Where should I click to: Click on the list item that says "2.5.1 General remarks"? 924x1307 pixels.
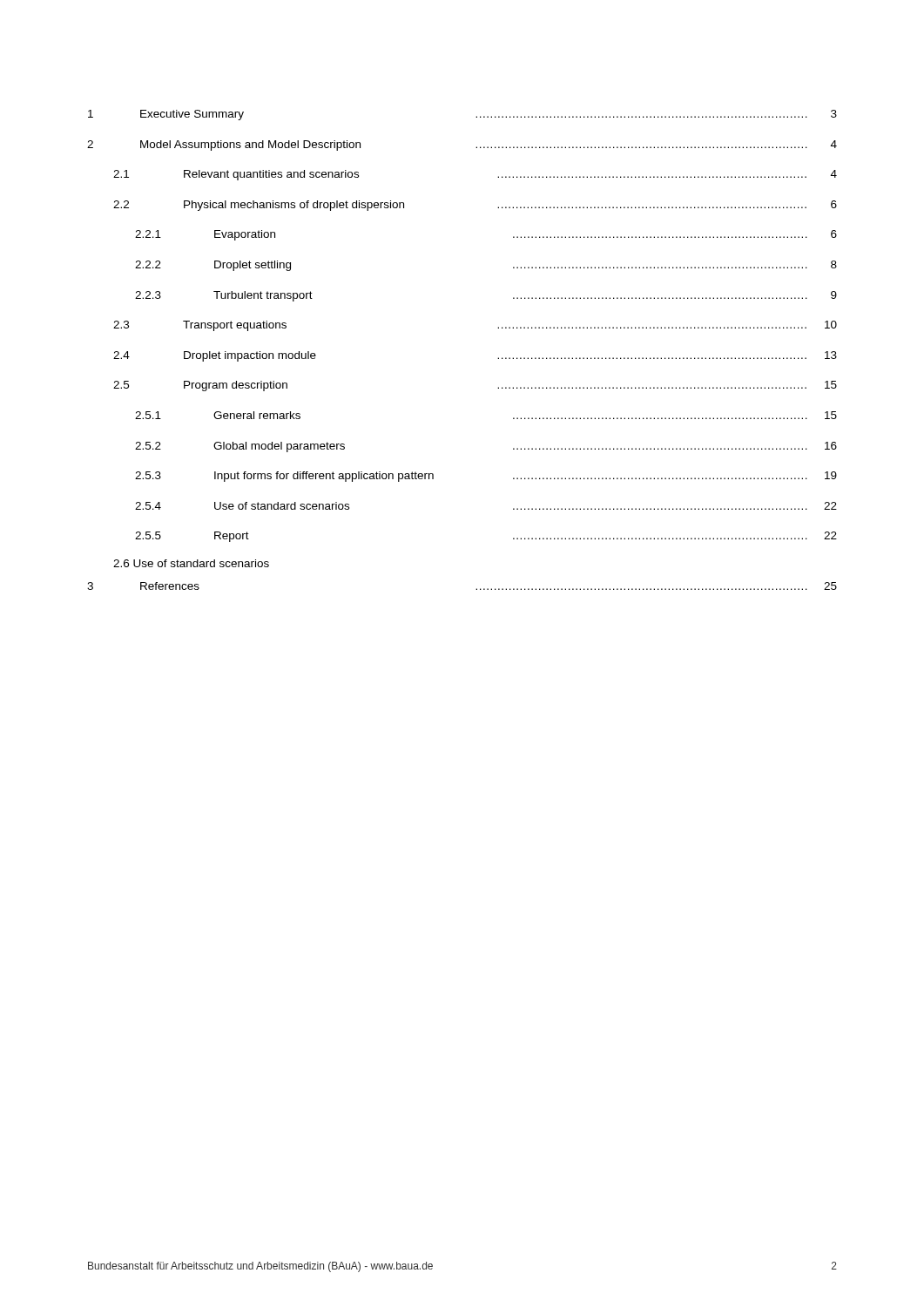point(148,414)
